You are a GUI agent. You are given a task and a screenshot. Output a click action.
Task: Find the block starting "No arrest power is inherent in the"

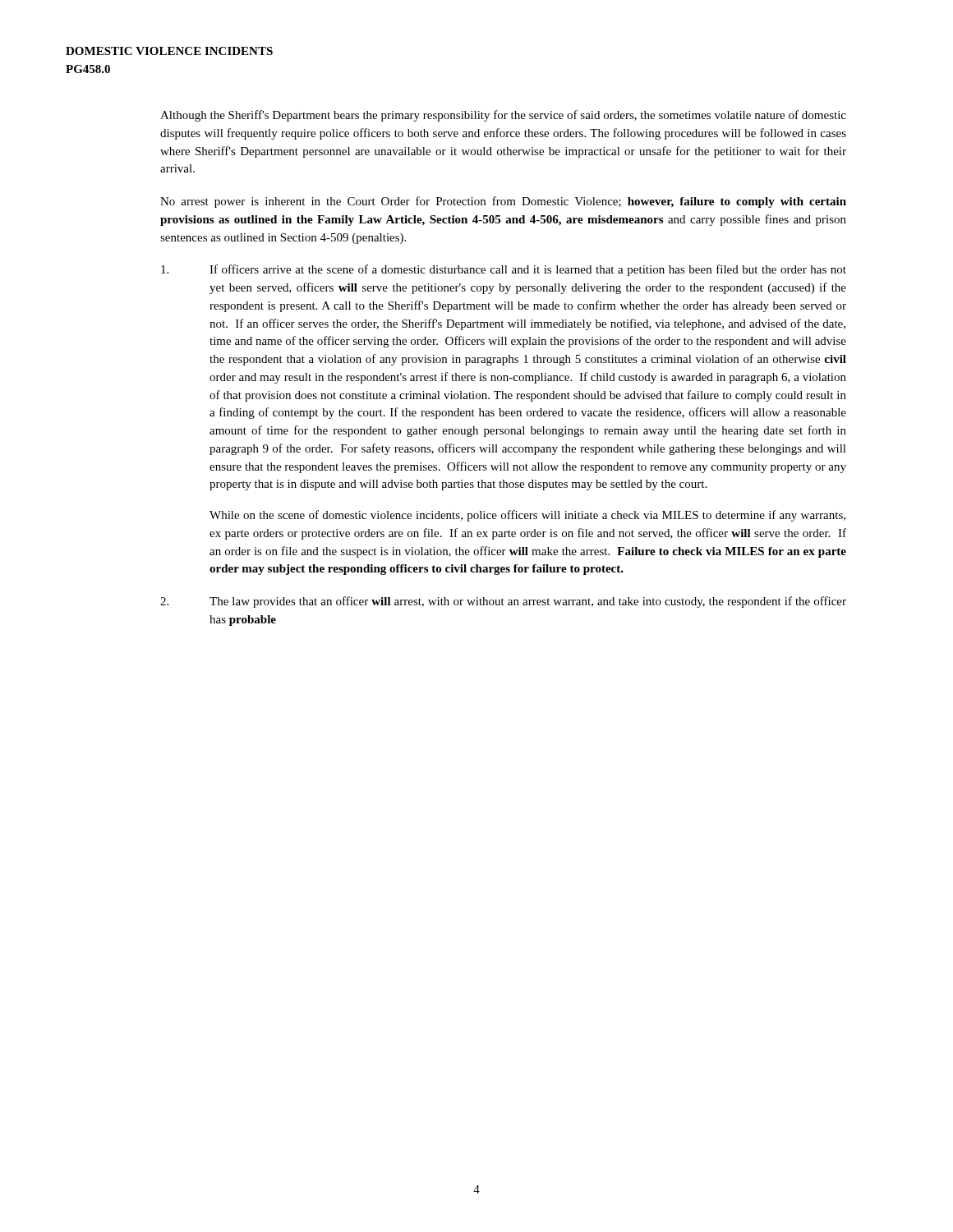(503, 219)
